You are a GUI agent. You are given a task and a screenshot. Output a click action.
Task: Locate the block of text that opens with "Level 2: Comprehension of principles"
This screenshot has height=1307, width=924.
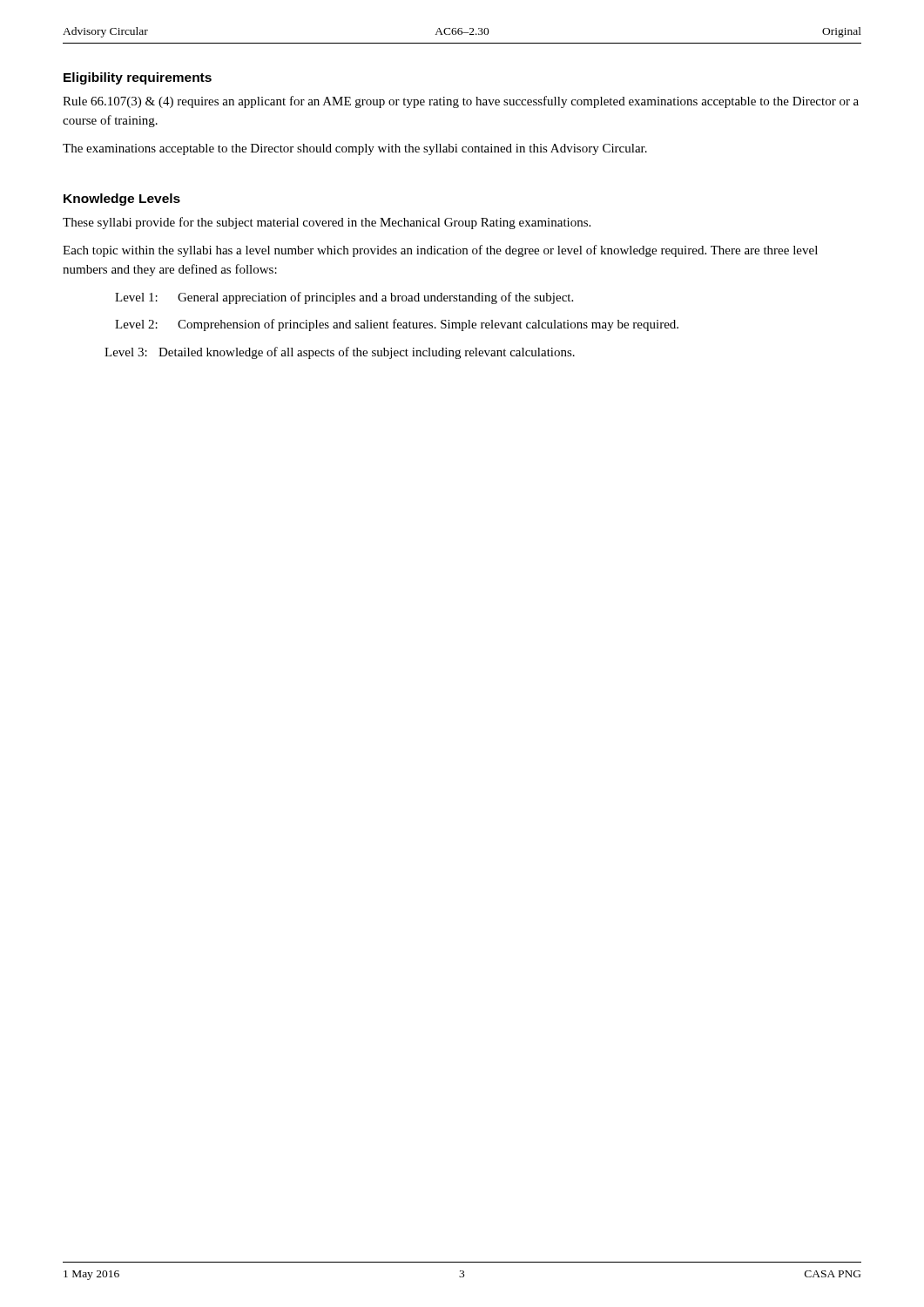488,325
